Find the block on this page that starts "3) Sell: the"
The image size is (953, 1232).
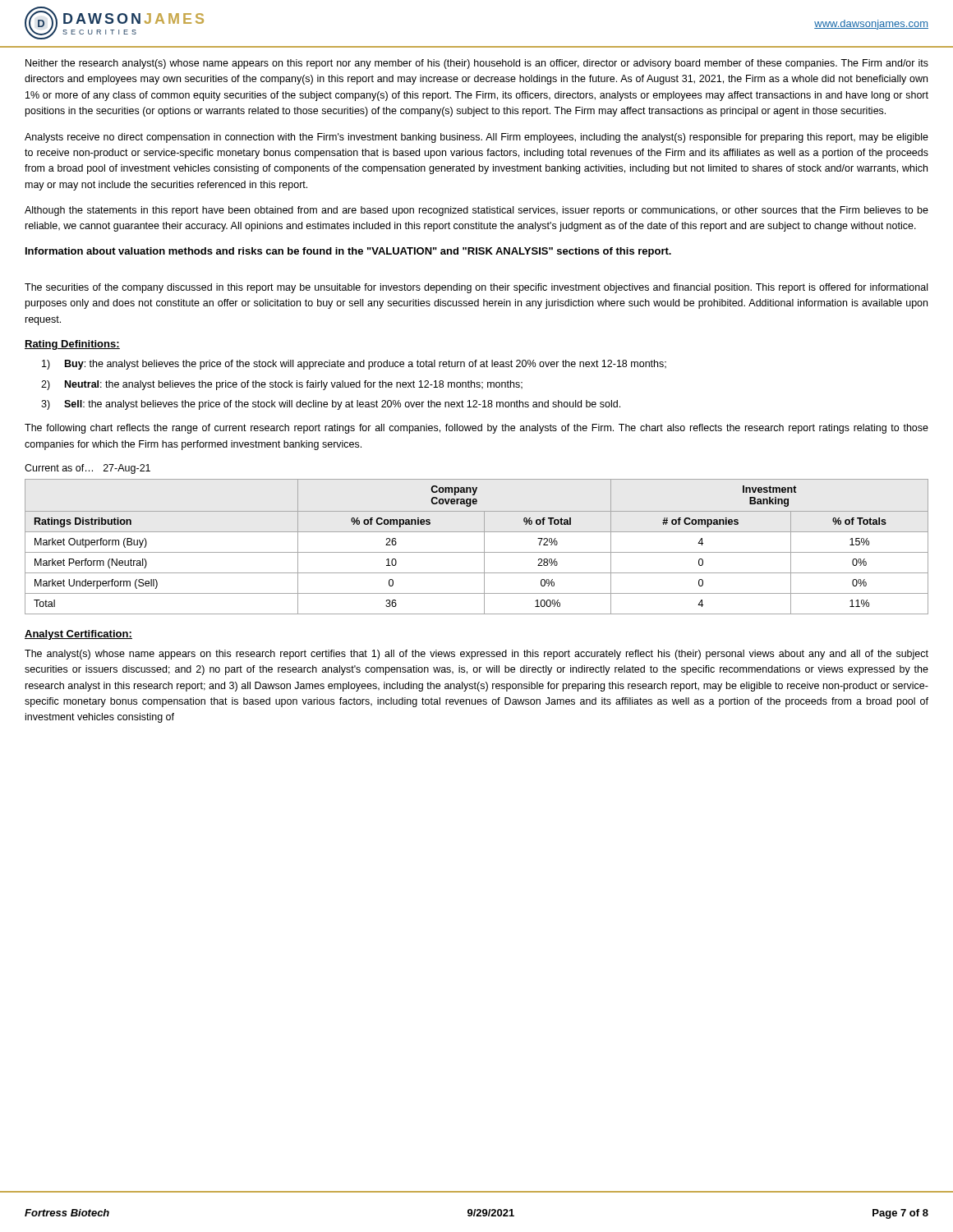(x=485, y=405)
